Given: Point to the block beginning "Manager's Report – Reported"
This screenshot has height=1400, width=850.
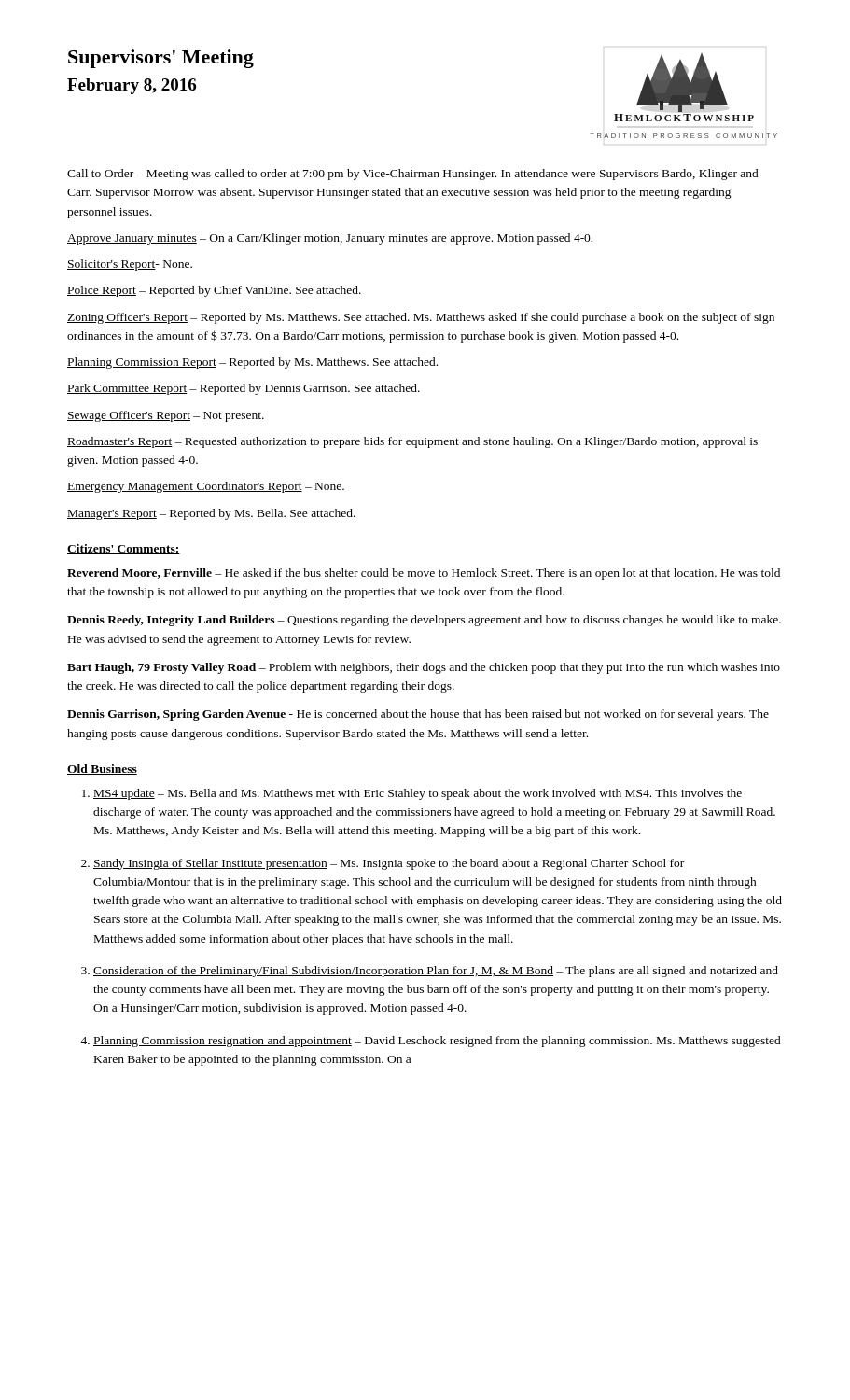Looking at the screenshot, I should tap(212, 512).
